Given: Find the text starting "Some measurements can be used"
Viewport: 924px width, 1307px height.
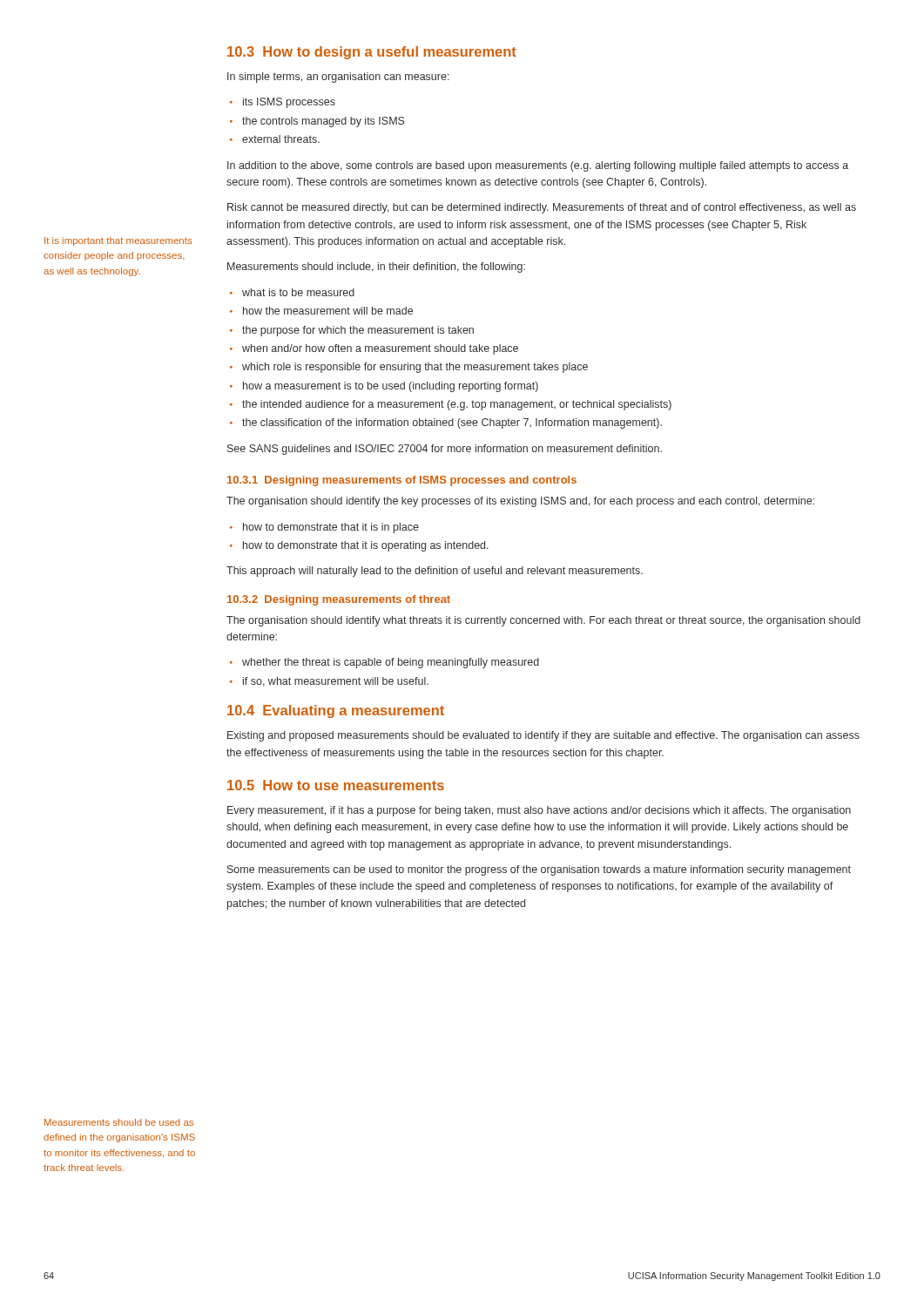Looking at the screenshot, I should tap(539, 886).
